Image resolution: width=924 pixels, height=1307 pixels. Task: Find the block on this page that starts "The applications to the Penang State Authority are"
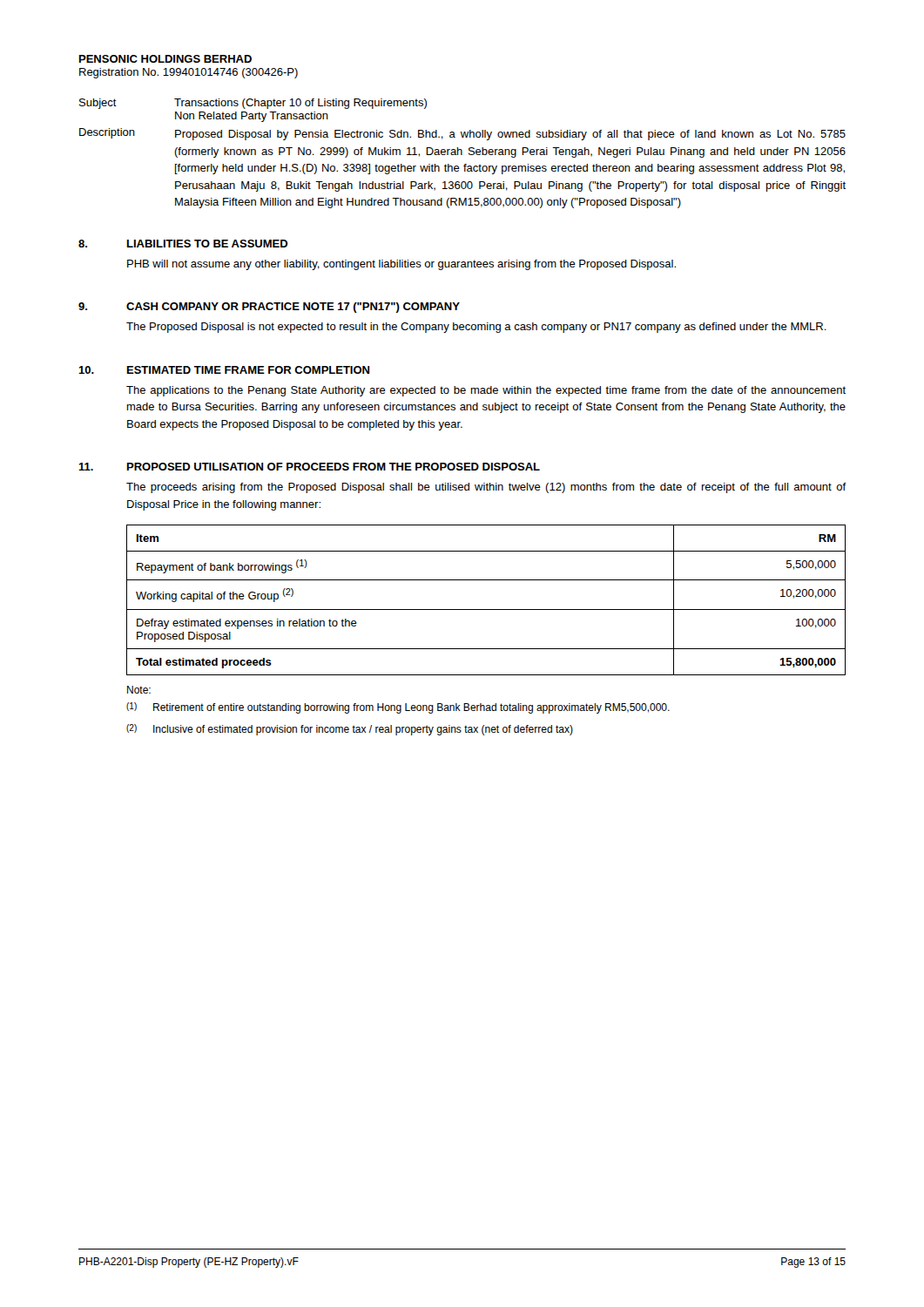[486, 406]
